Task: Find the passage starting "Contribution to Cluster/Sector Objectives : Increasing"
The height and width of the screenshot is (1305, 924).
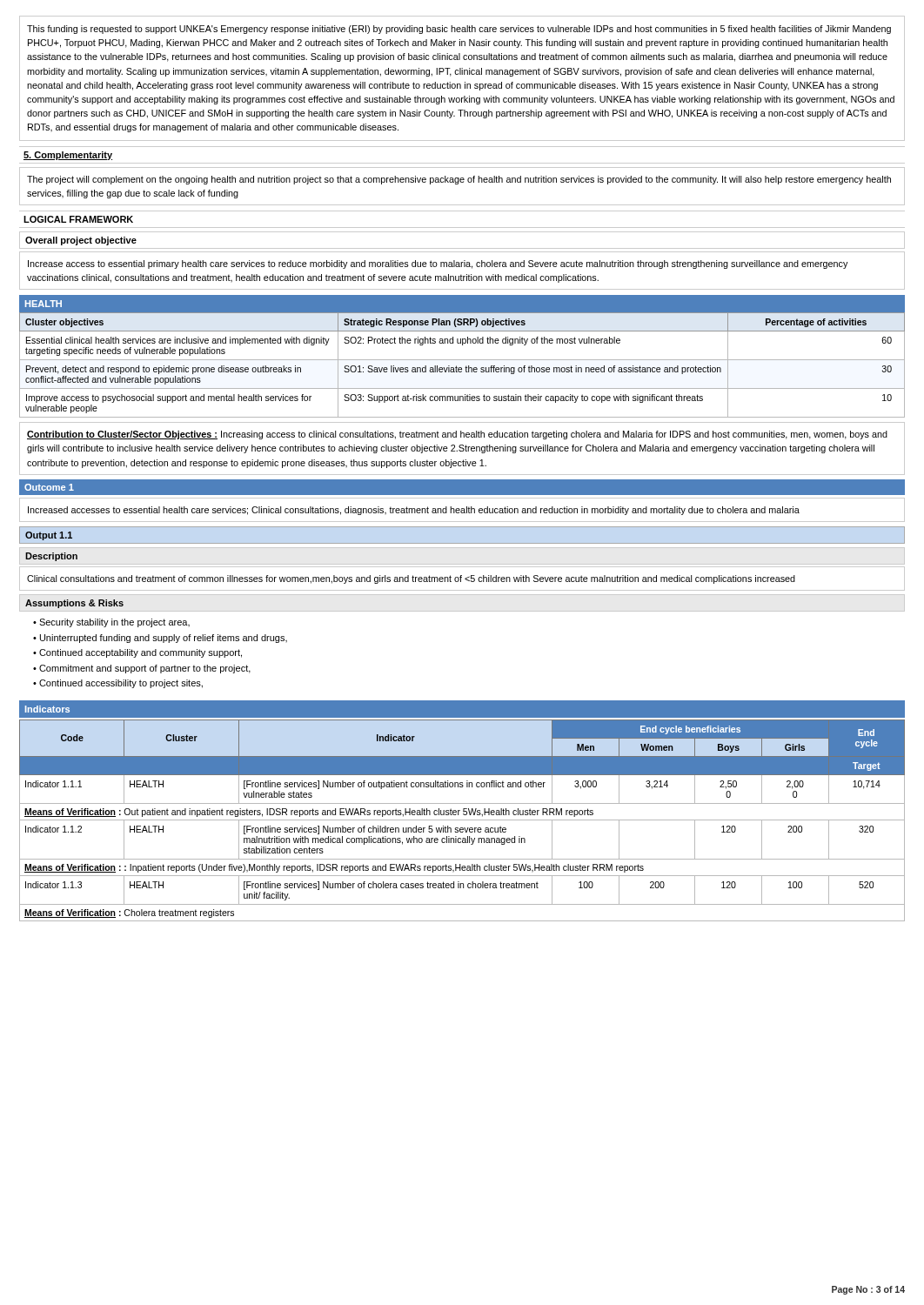Action: [457, 448]
